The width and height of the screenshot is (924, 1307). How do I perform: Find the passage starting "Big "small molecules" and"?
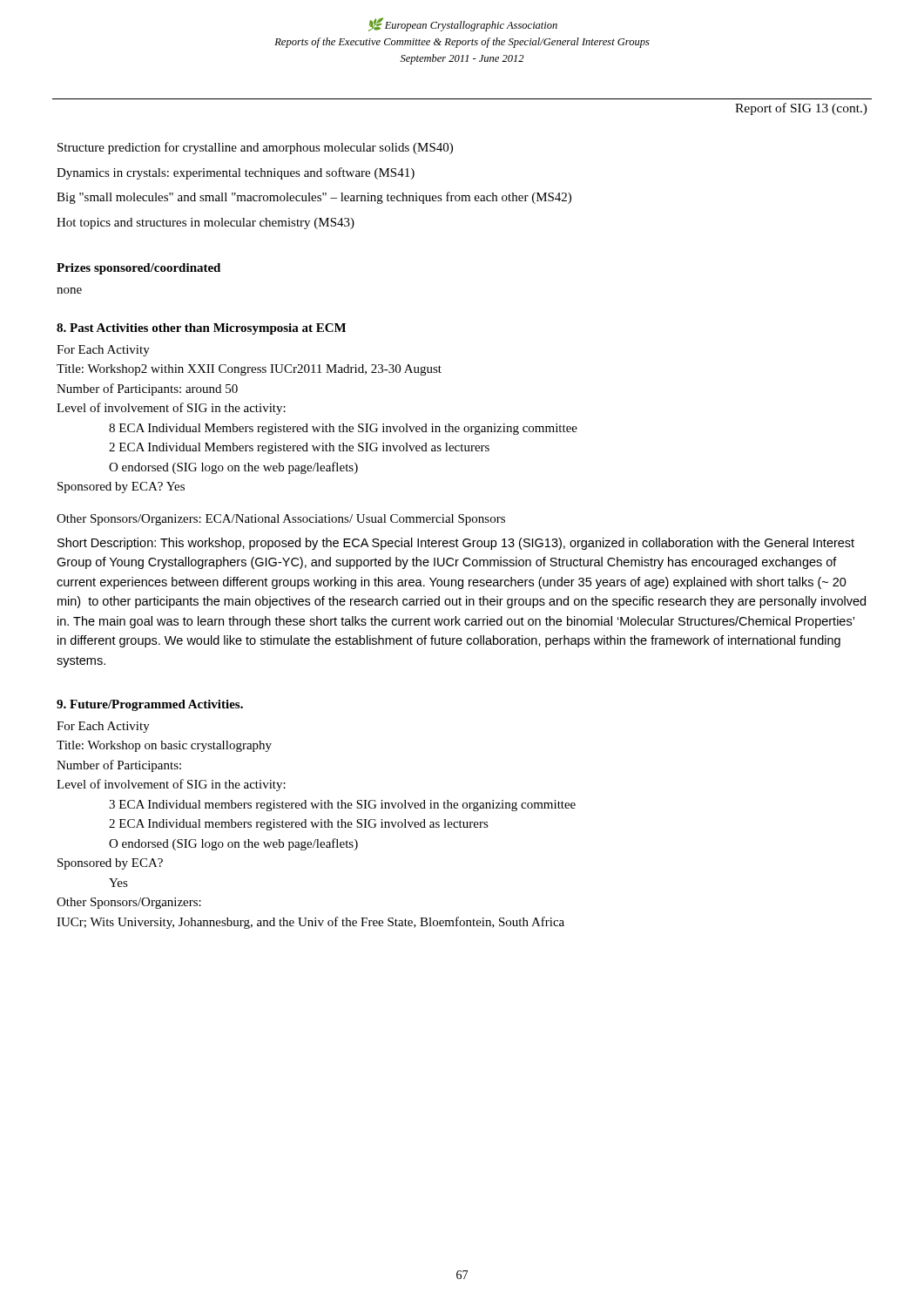point(314,197)
